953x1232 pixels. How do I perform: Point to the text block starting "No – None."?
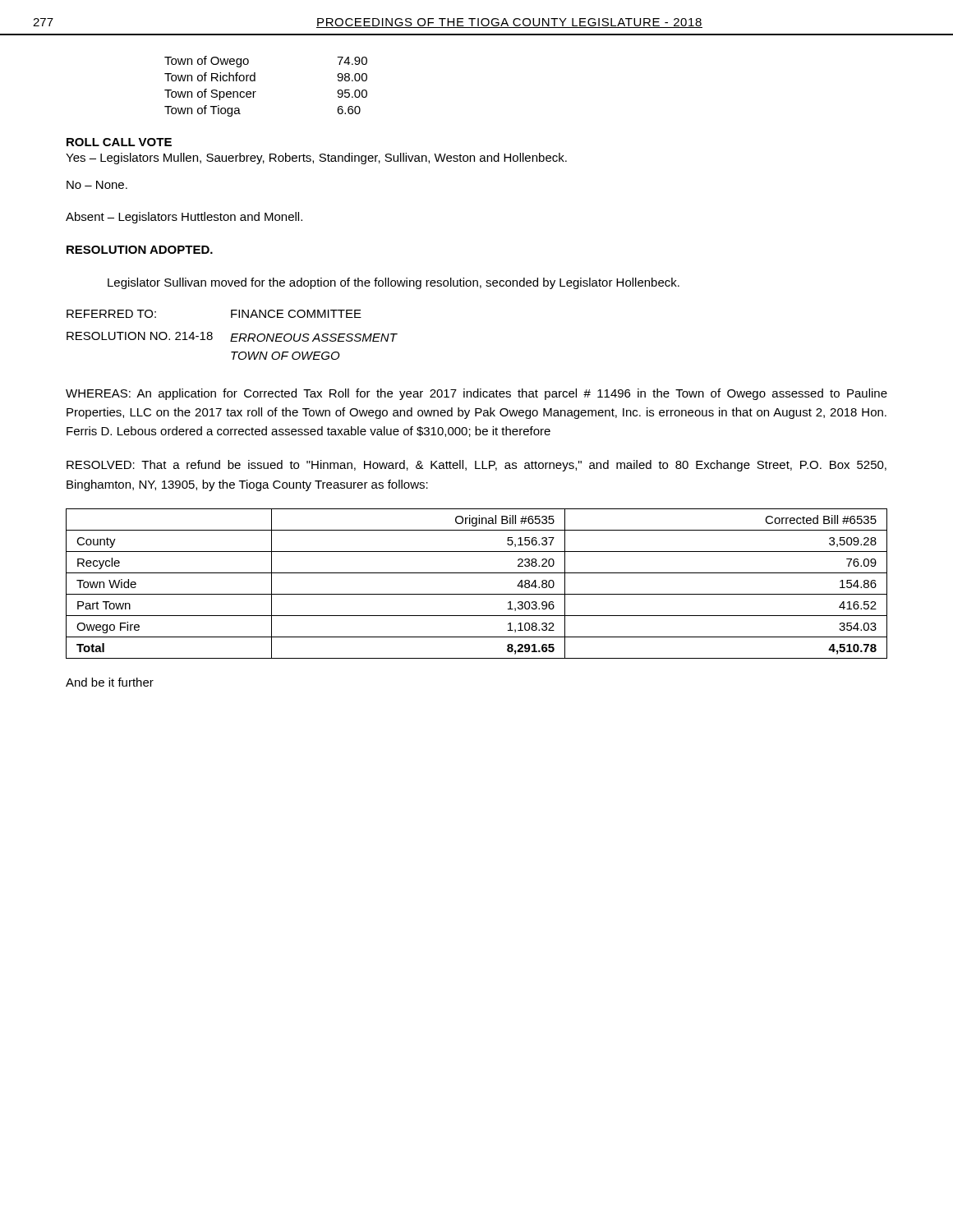click(x=97, y=184)
